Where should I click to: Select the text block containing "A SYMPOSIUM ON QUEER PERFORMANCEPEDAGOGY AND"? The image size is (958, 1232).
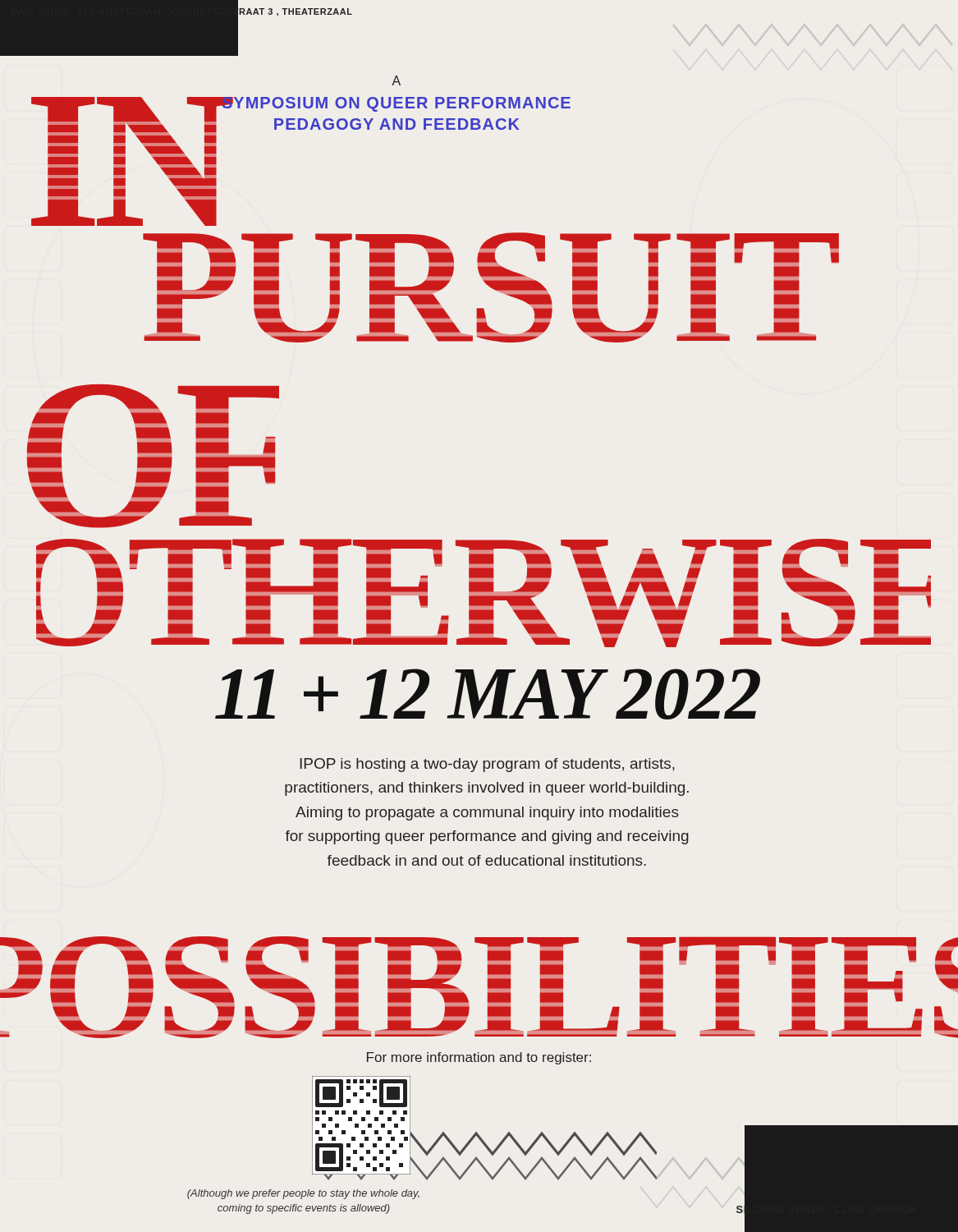397,104
